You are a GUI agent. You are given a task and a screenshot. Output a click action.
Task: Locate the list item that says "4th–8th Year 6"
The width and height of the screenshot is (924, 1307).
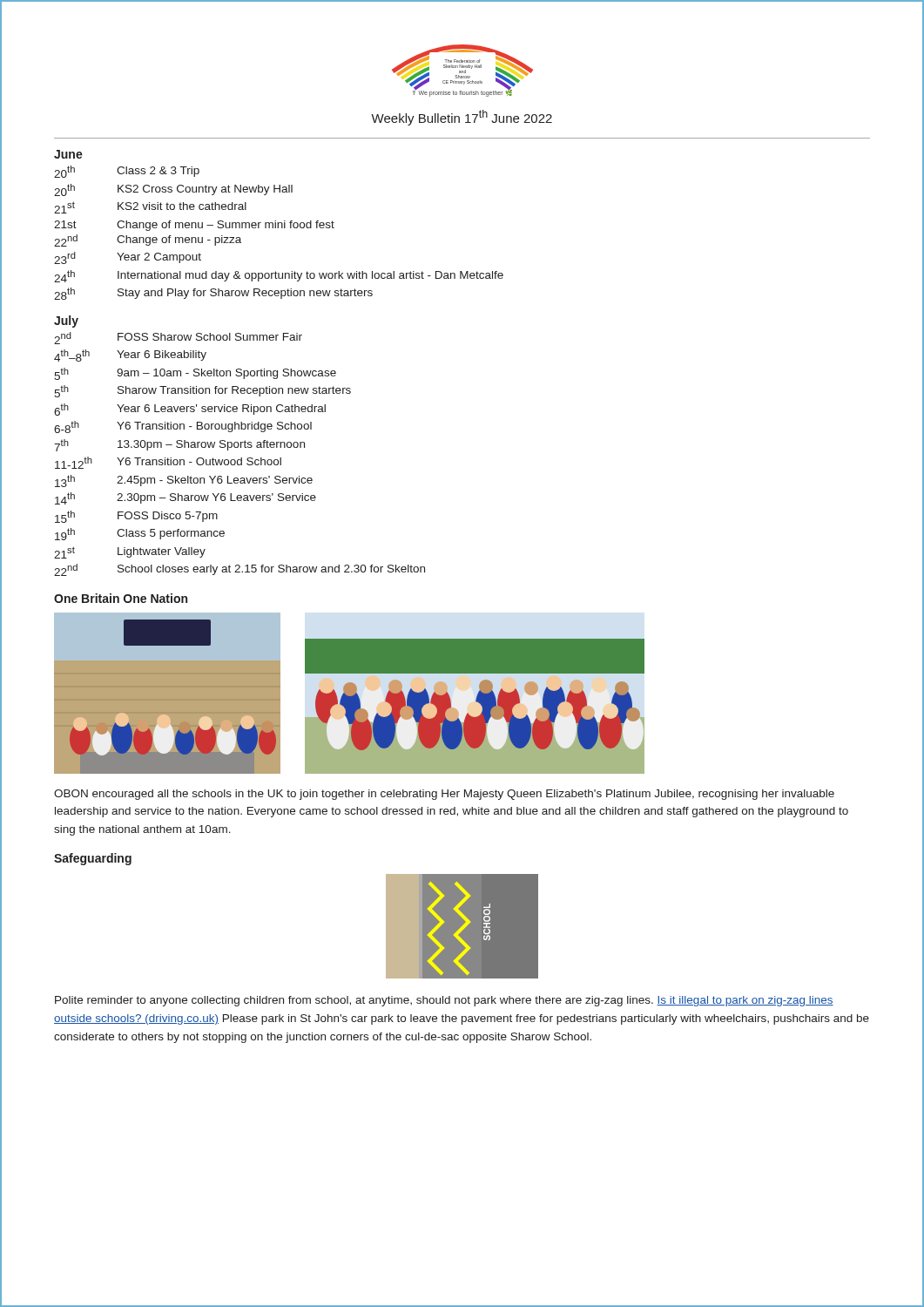(130, 356)
